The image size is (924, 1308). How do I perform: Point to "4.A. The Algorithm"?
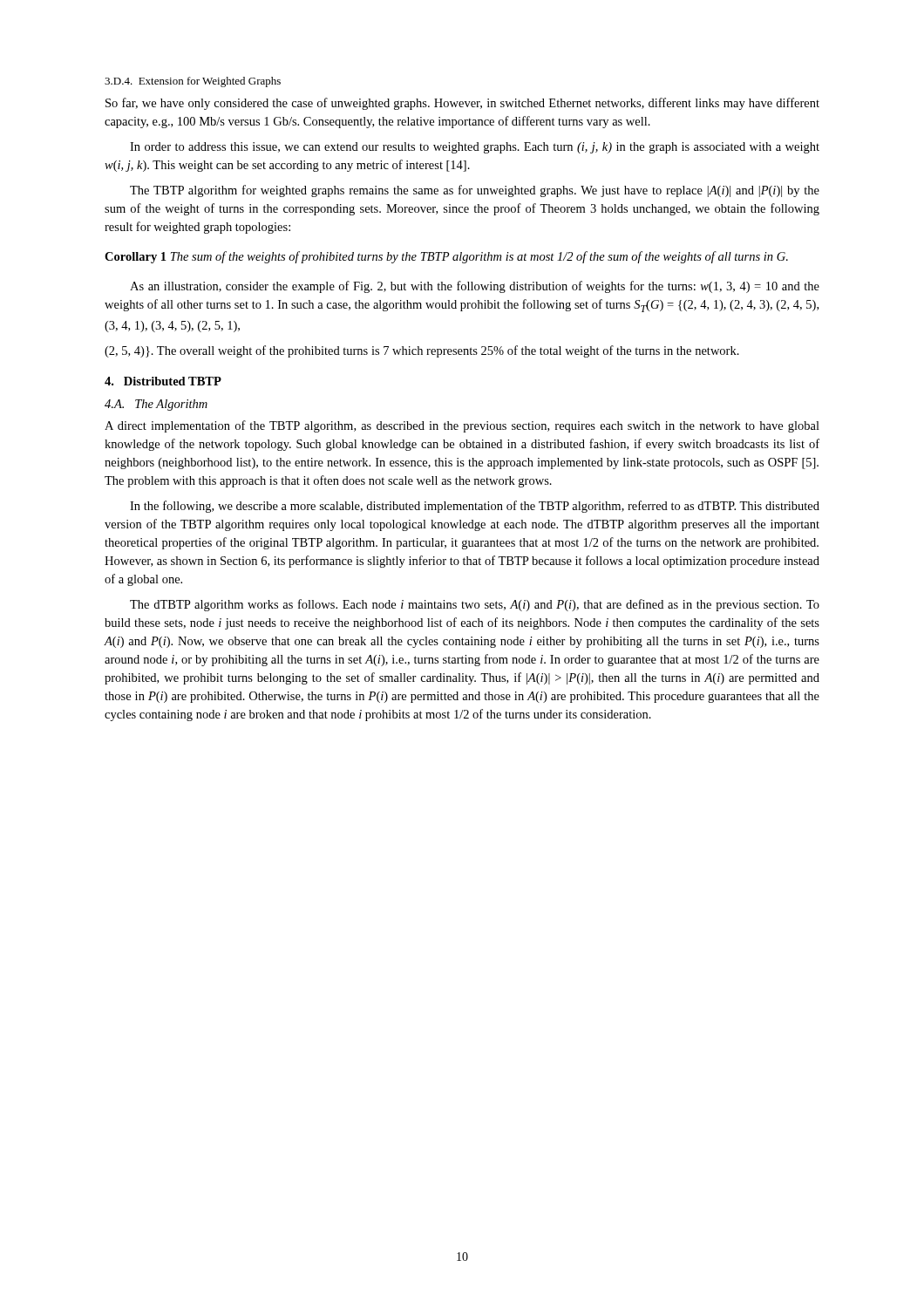point(156,404)
